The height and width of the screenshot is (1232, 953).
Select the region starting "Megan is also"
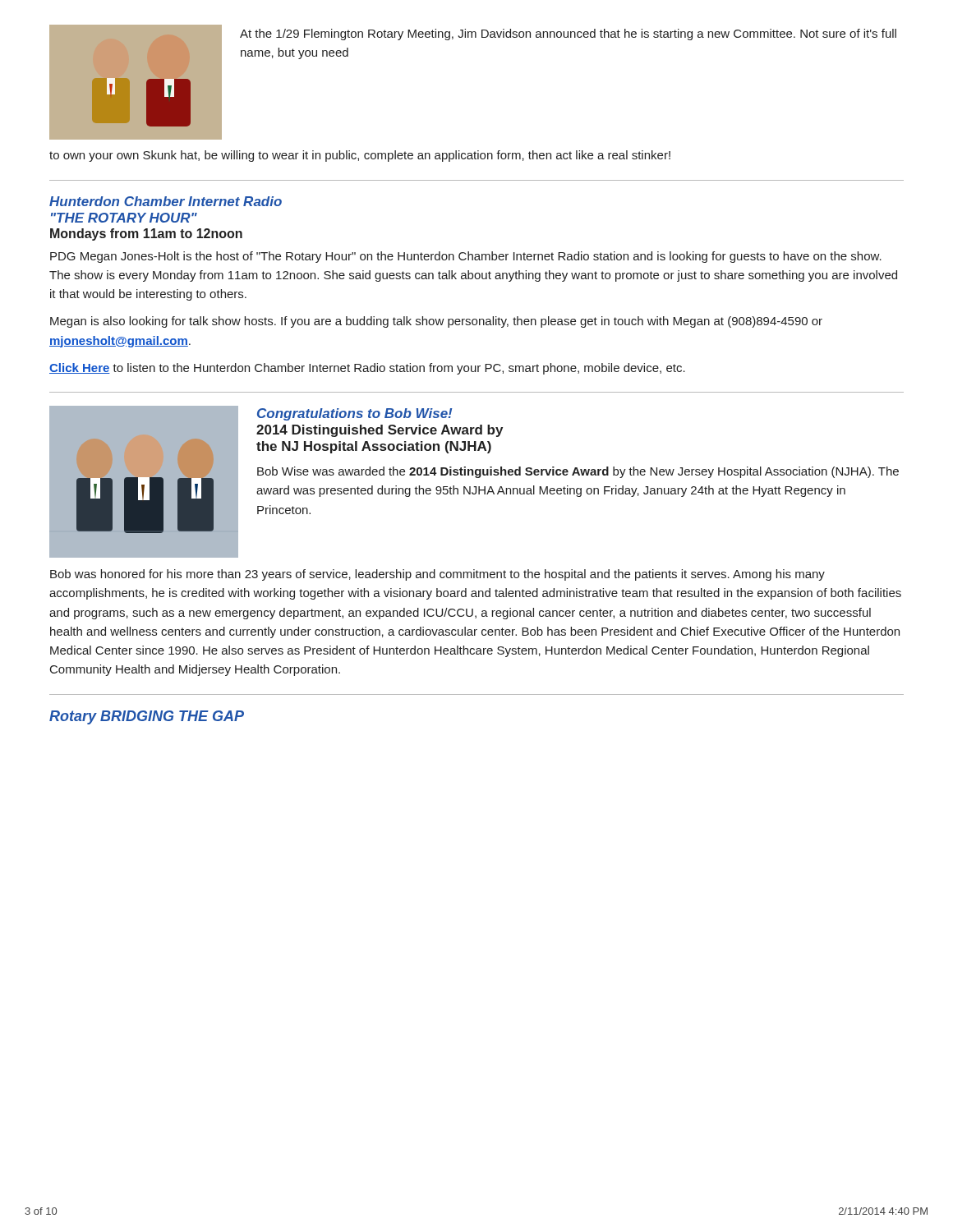point(436,330)
